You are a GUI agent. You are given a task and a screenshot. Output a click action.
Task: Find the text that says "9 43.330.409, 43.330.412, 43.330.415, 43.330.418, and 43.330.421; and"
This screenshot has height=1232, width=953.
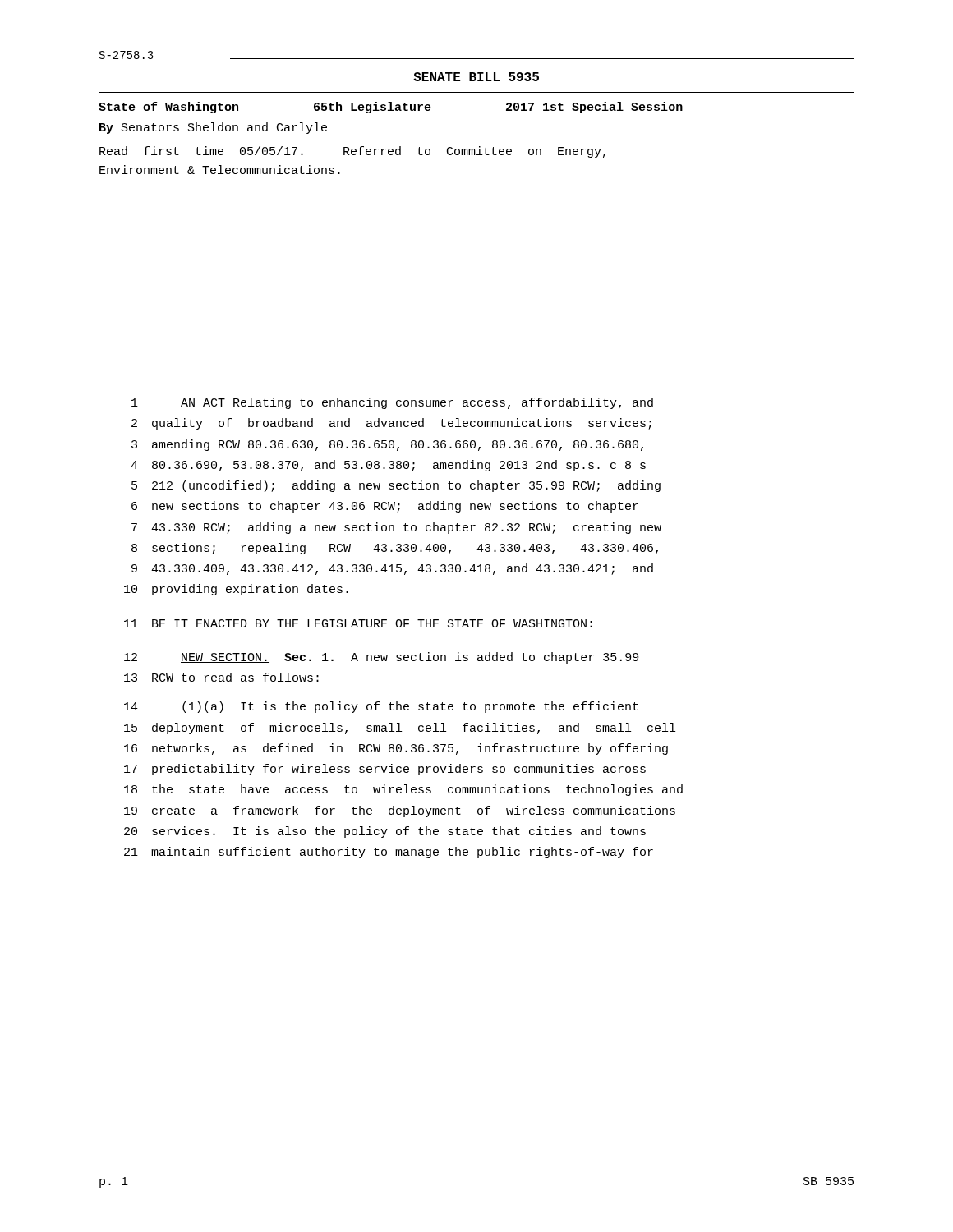pos(476,570)
